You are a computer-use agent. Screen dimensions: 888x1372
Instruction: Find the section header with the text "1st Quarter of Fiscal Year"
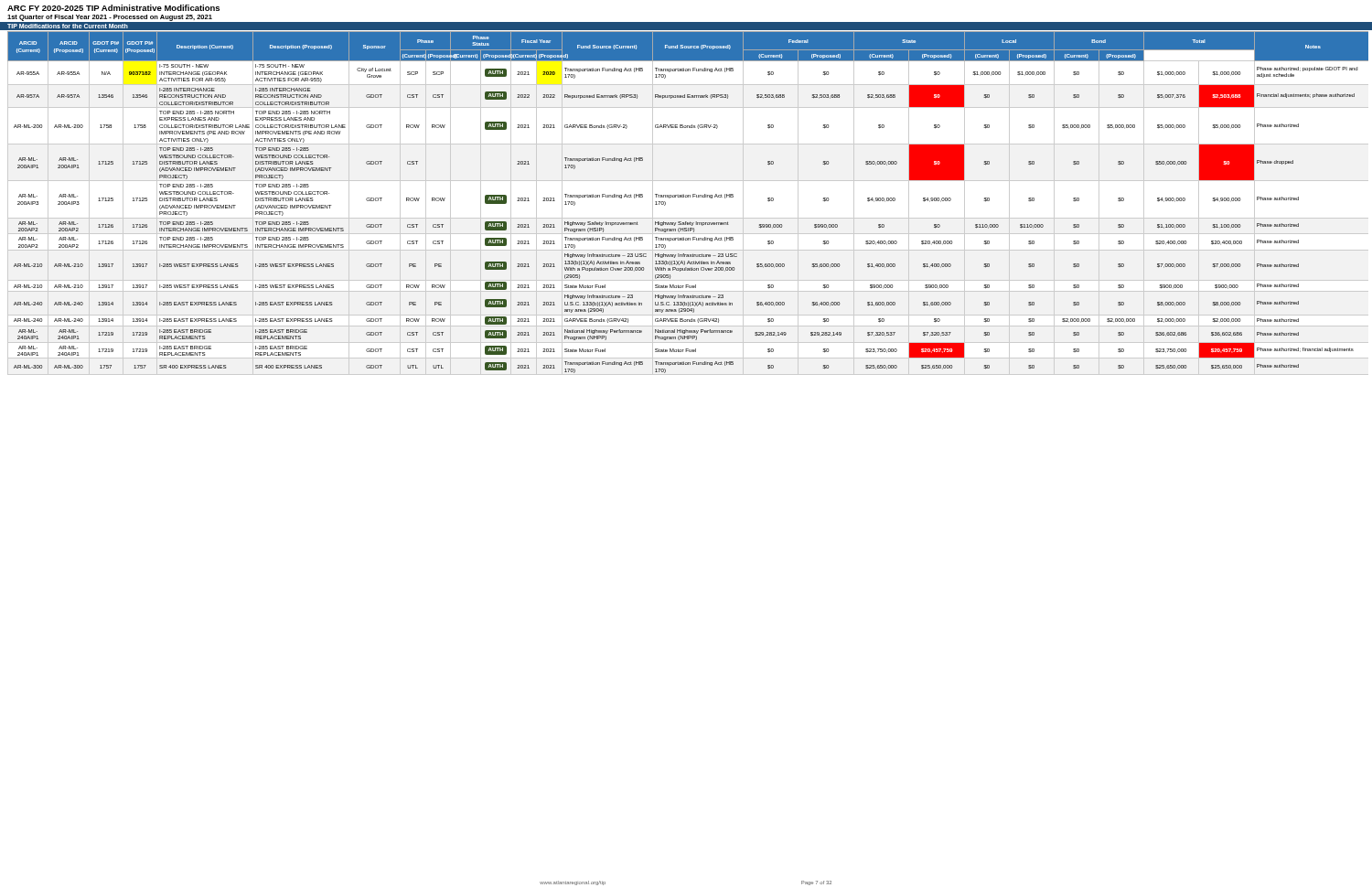[110, 17]
